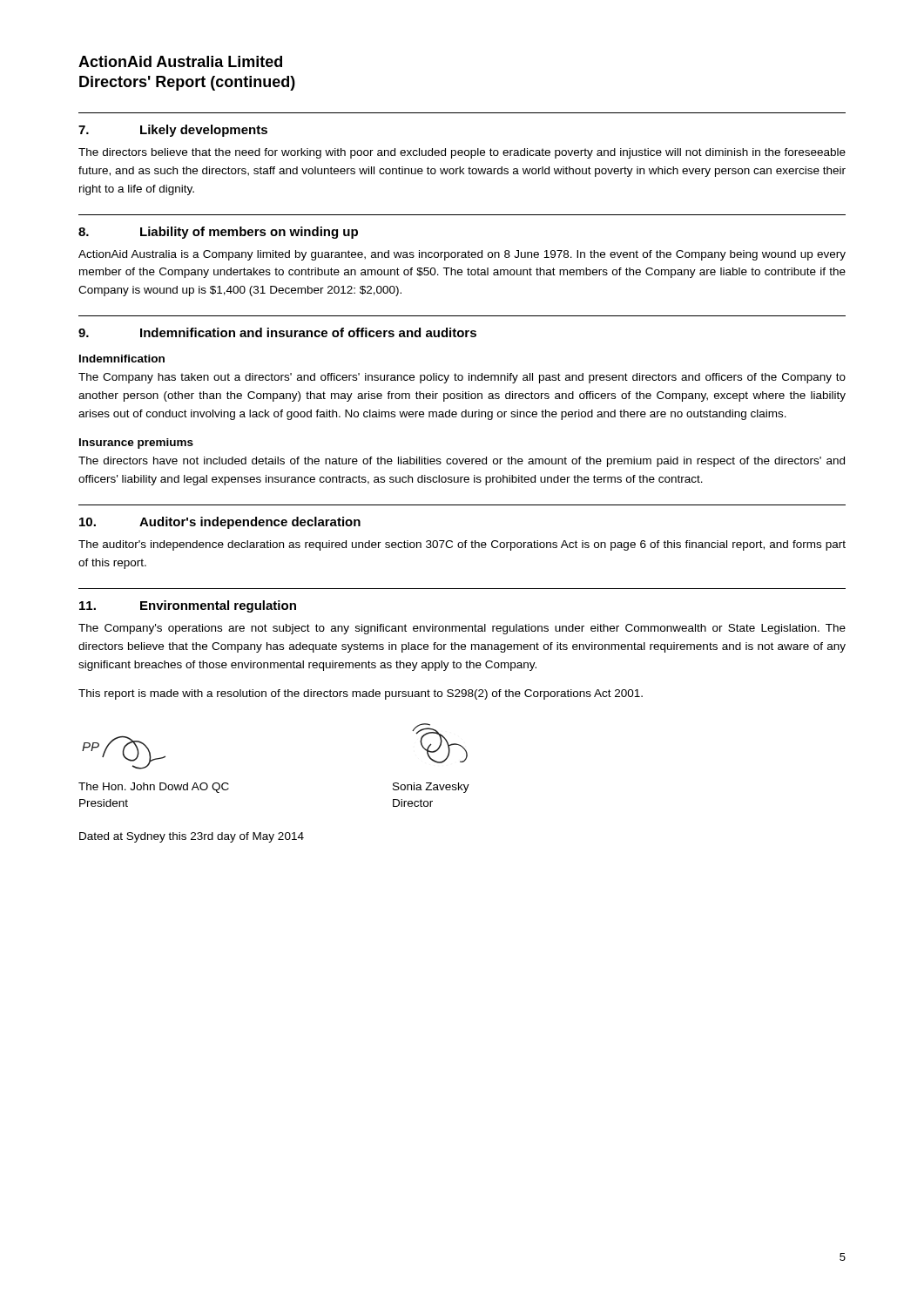This screenshot has height=1307, width=924.
Task: Point to the section header beginning "9. Indemnification and"
Action: (278, 332)
